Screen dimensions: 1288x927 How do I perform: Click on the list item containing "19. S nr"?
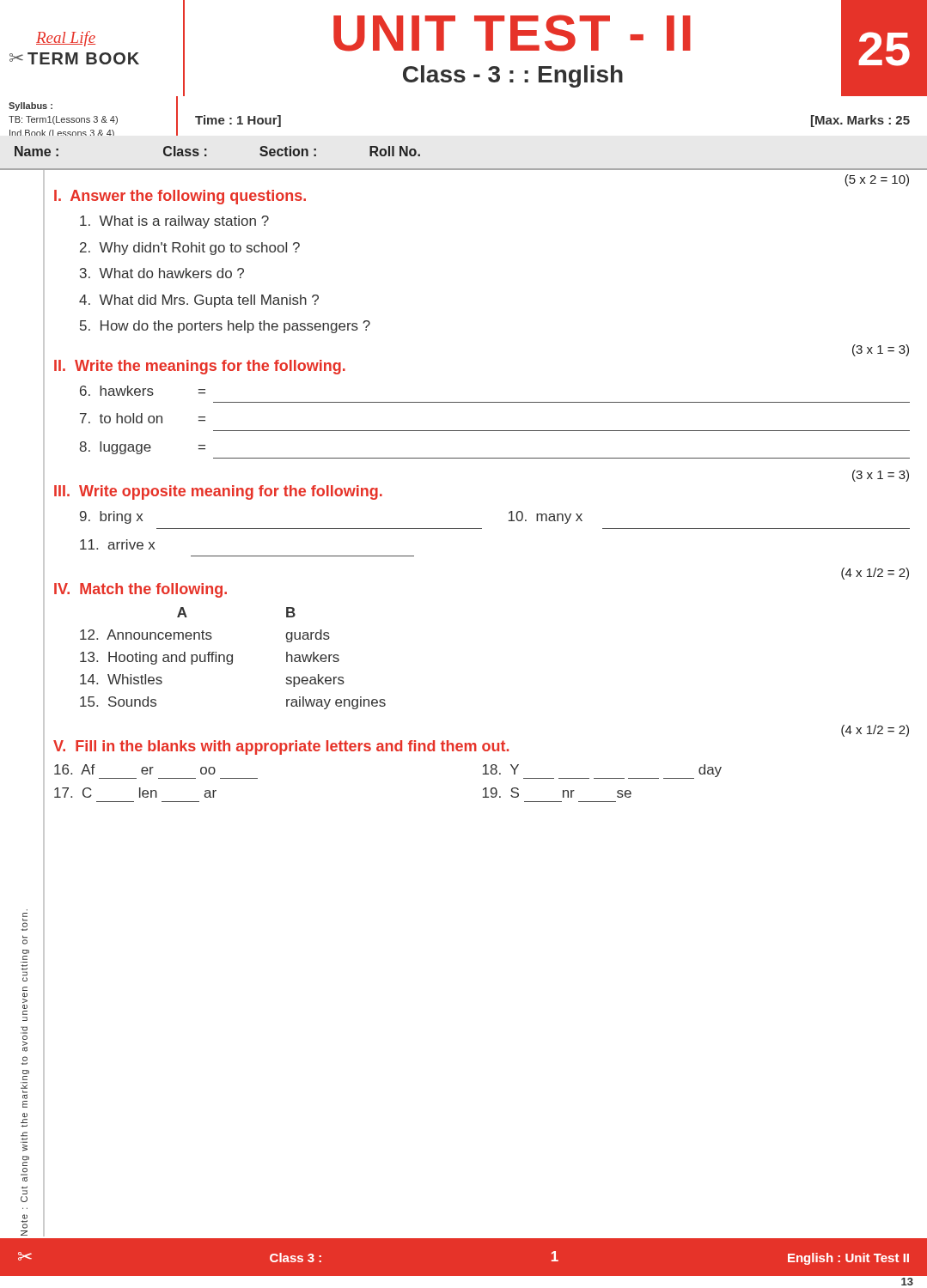tap(557, 793)
